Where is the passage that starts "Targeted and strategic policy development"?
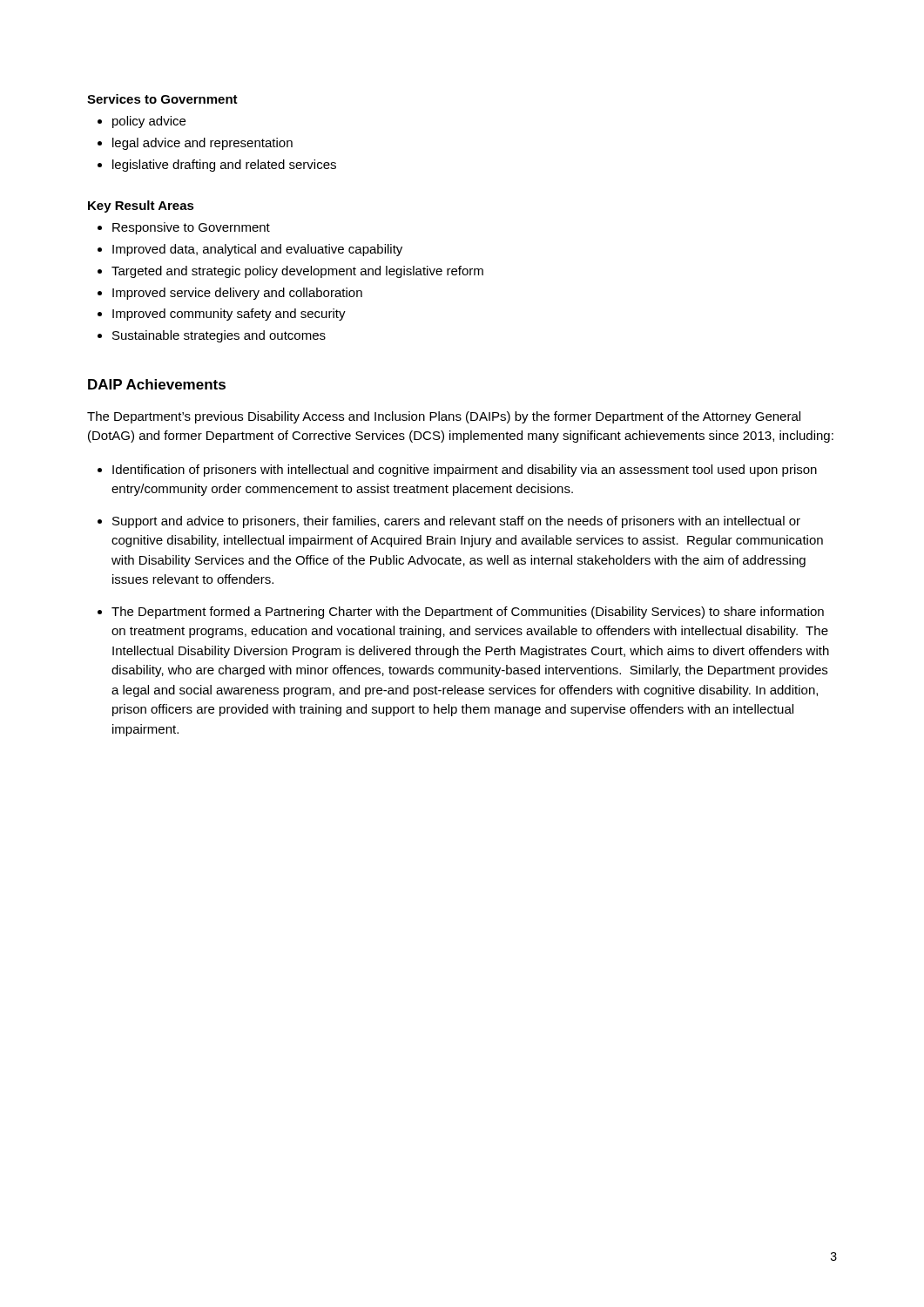Viewport: 924px width, 1307px height. click(x=474, y=271)
